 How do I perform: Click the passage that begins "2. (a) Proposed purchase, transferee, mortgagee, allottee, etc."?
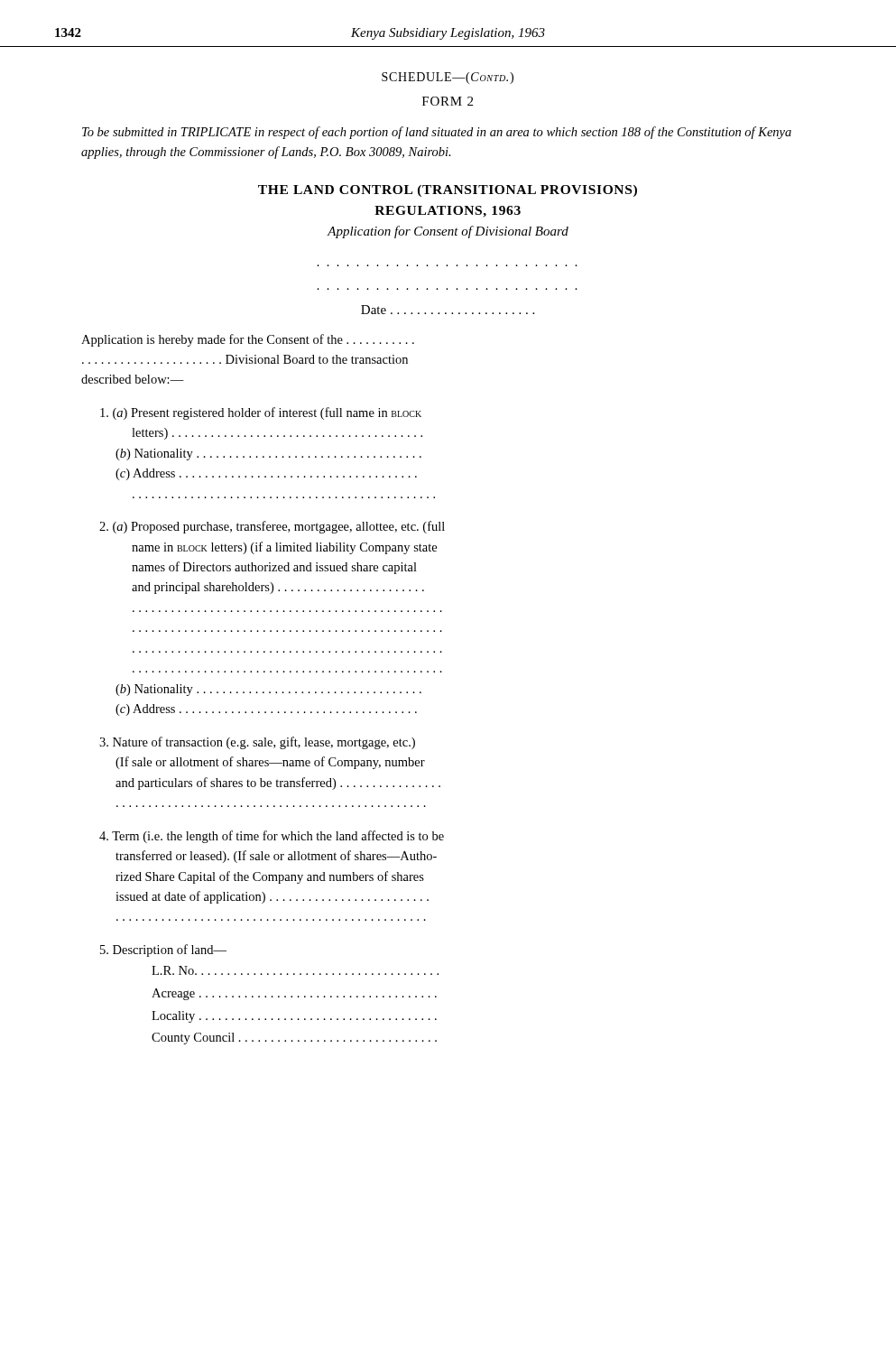coord(272,618)
